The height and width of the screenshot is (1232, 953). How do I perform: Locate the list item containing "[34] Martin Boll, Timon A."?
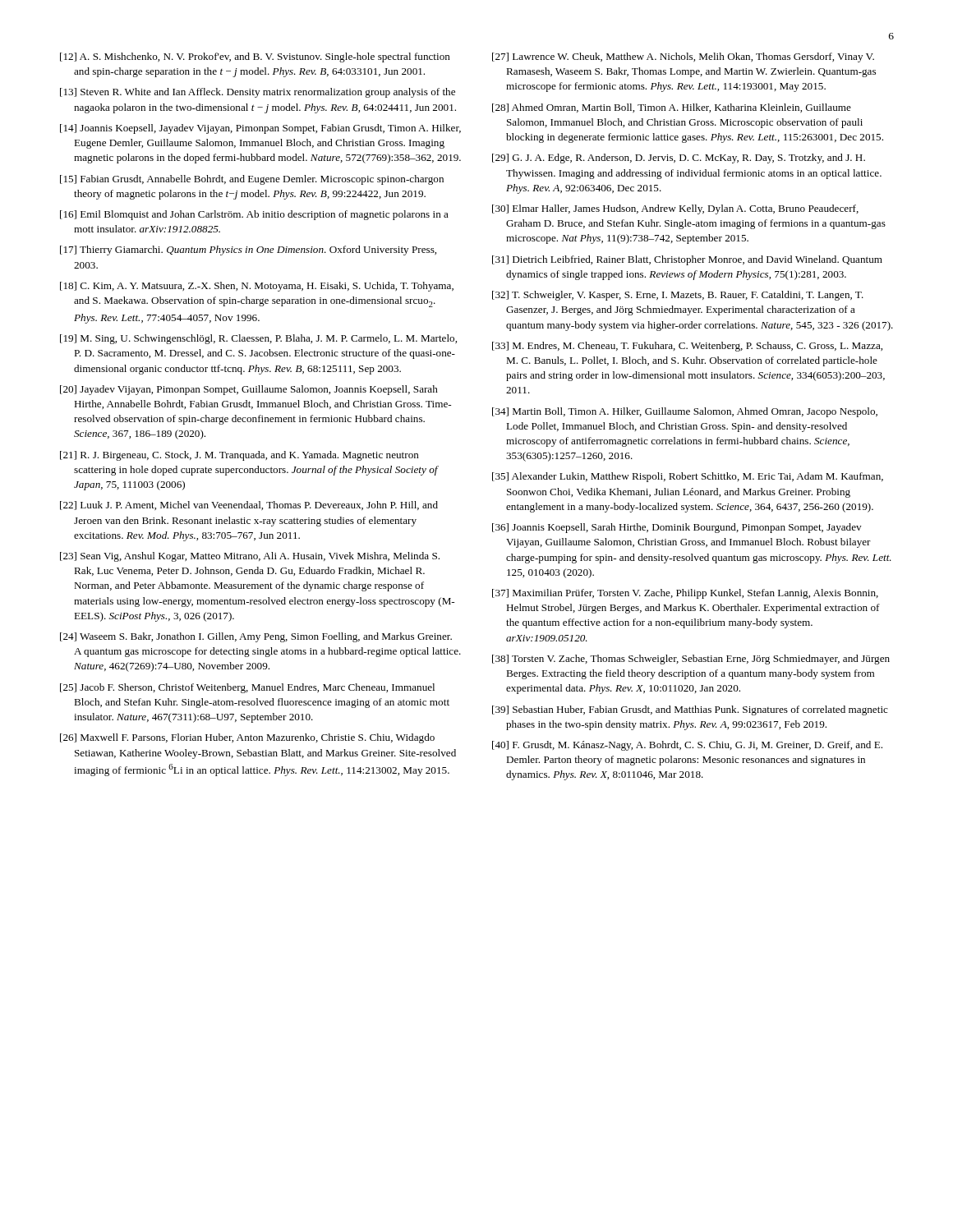pos(685,433)
